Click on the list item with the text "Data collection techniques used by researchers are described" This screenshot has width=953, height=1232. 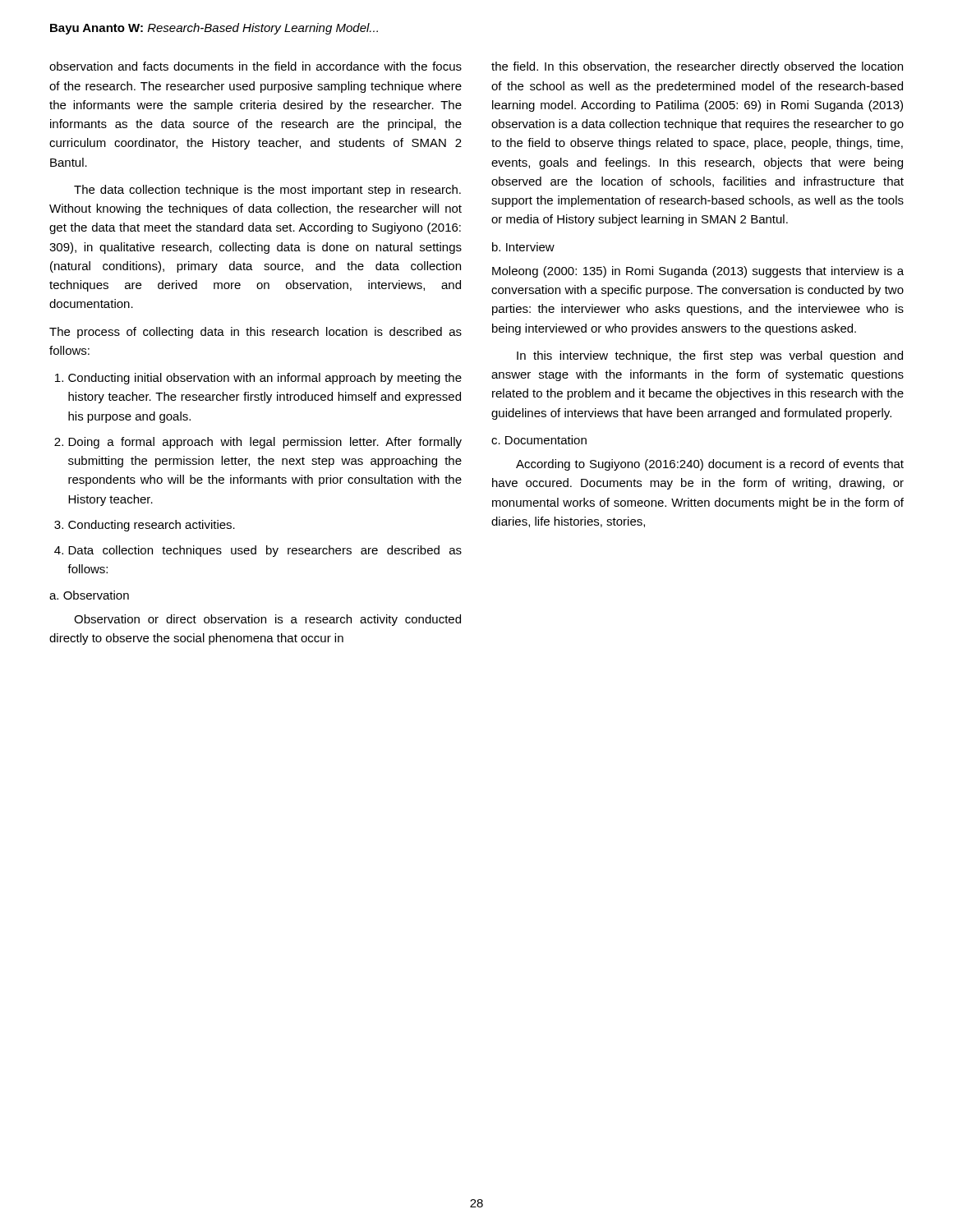[x=265, y=560]
